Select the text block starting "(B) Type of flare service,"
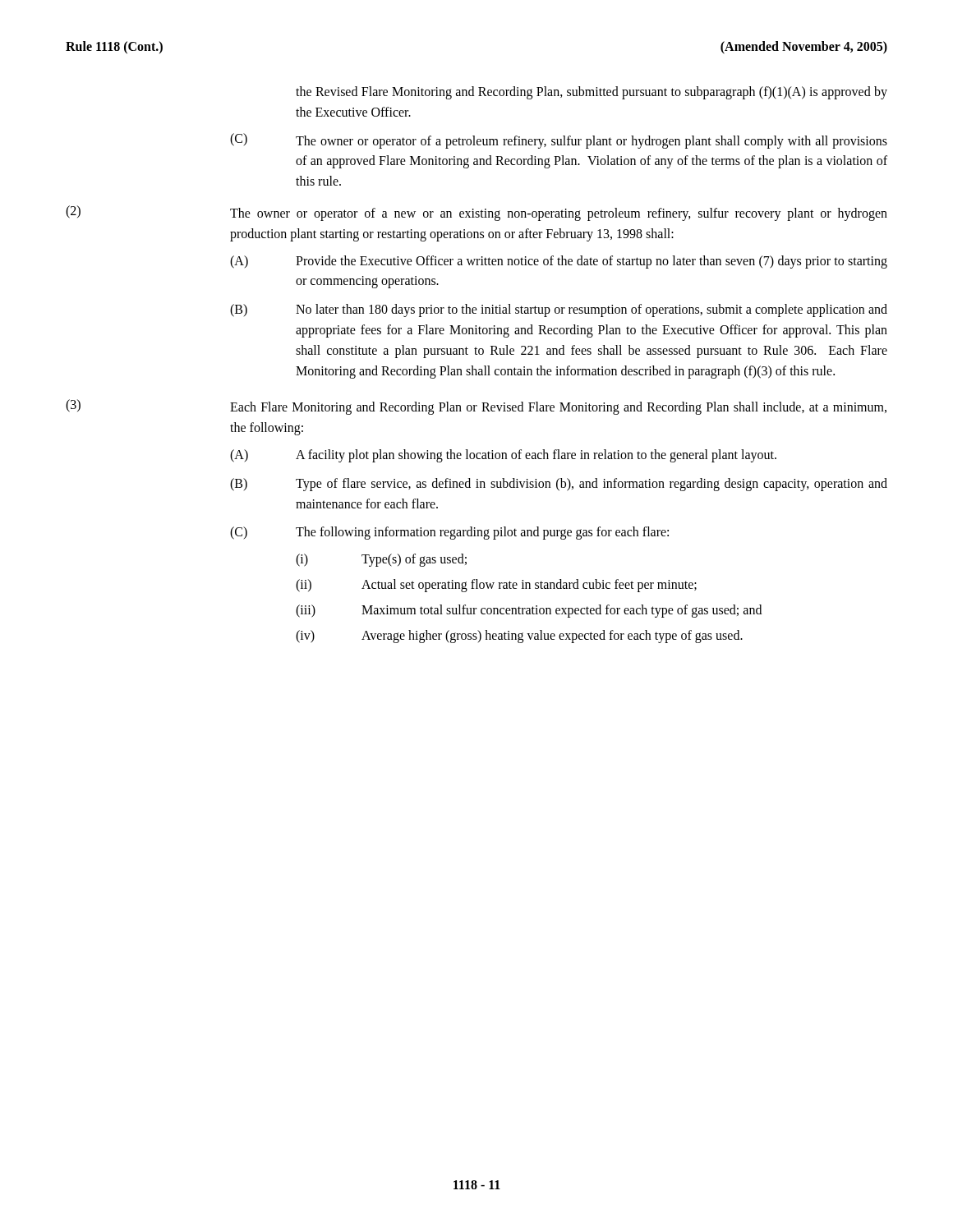The height and width of the screenshot is (1232, 953). point(559,494)
